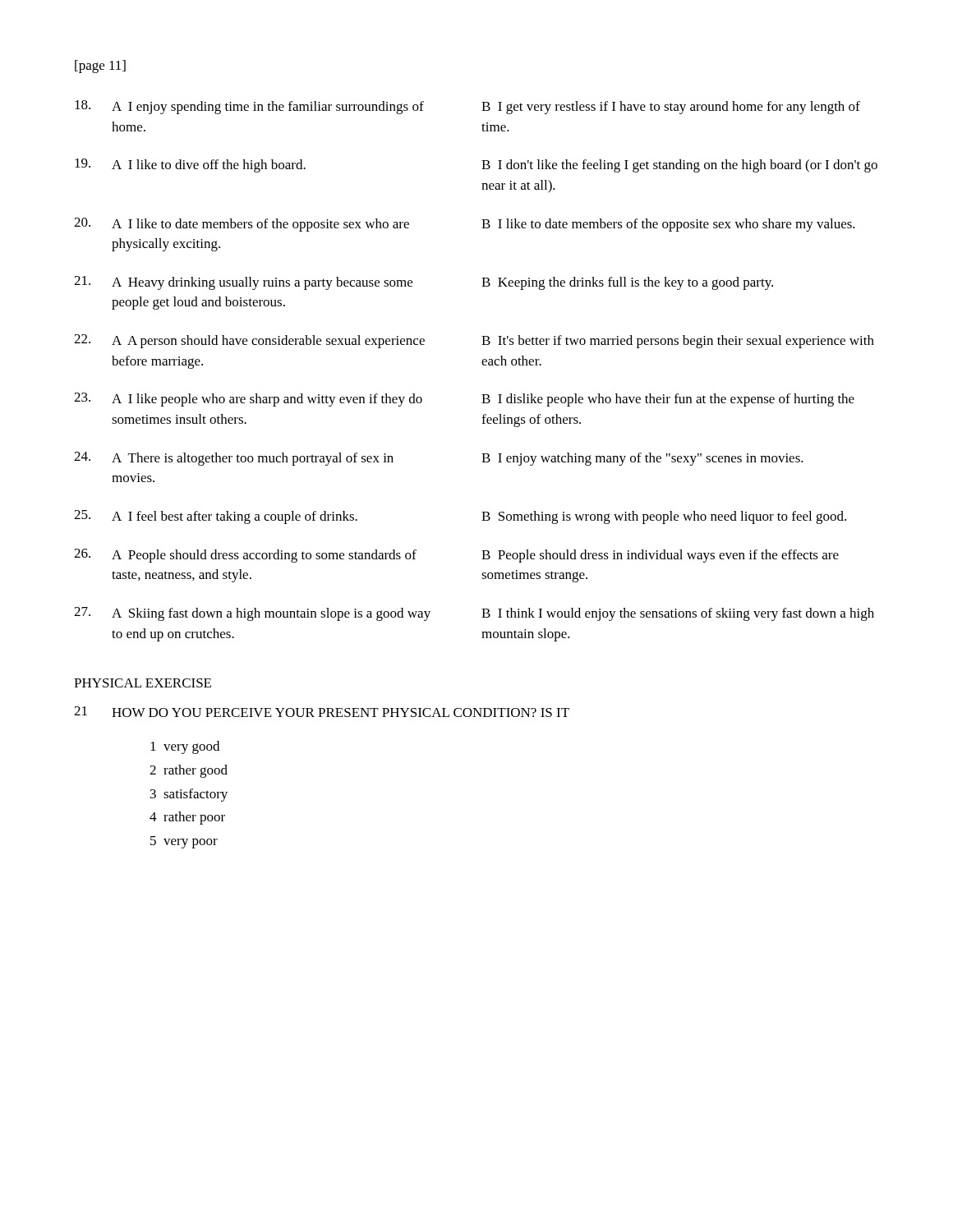
Task: Click on the text block starting "HOW DO YOU PERCEIVE YOUR"
Action: pos(341,713)
